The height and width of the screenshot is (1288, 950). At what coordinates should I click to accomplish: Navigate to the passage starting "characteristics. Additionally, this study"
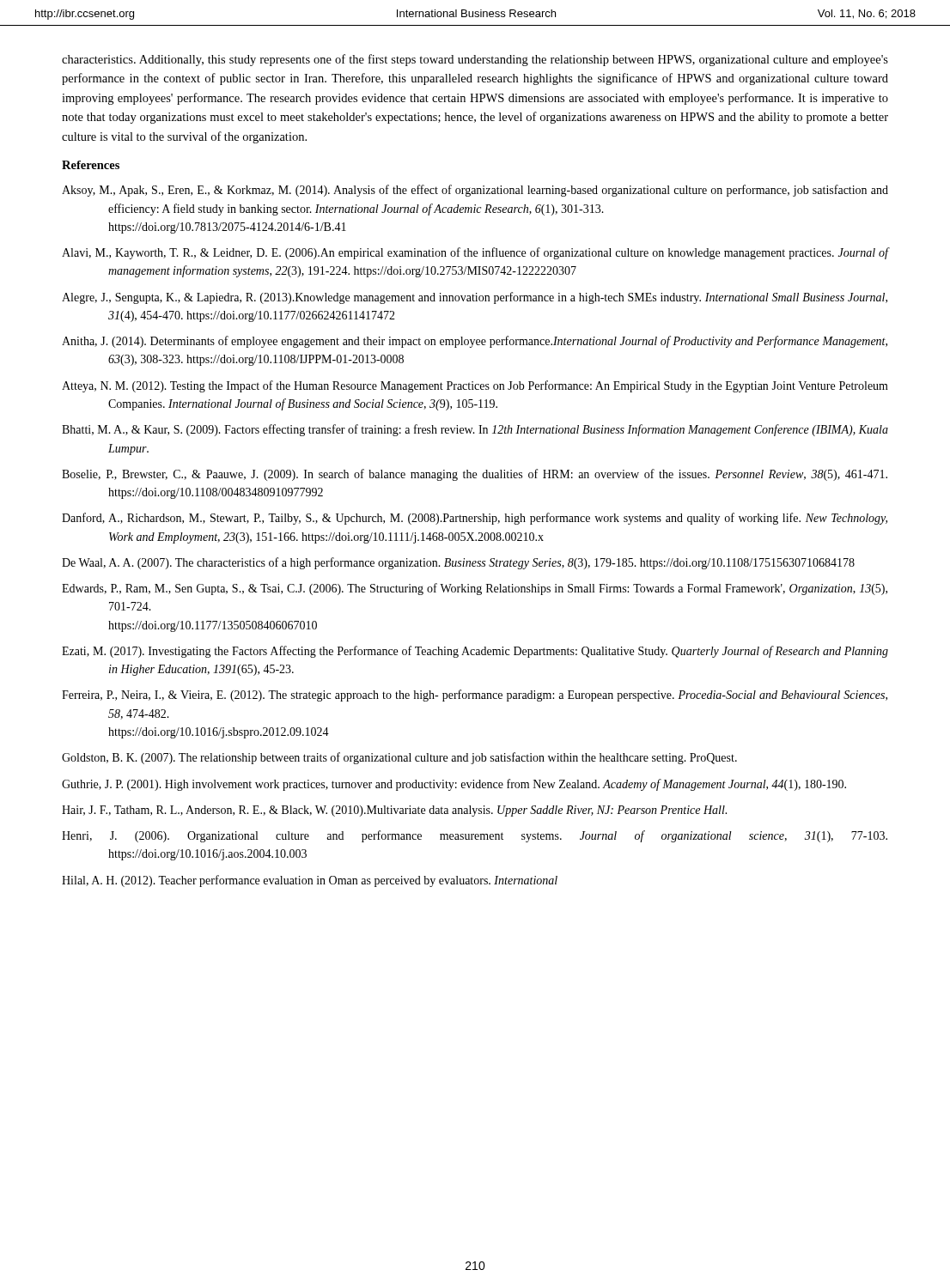(x=475, y=98)
